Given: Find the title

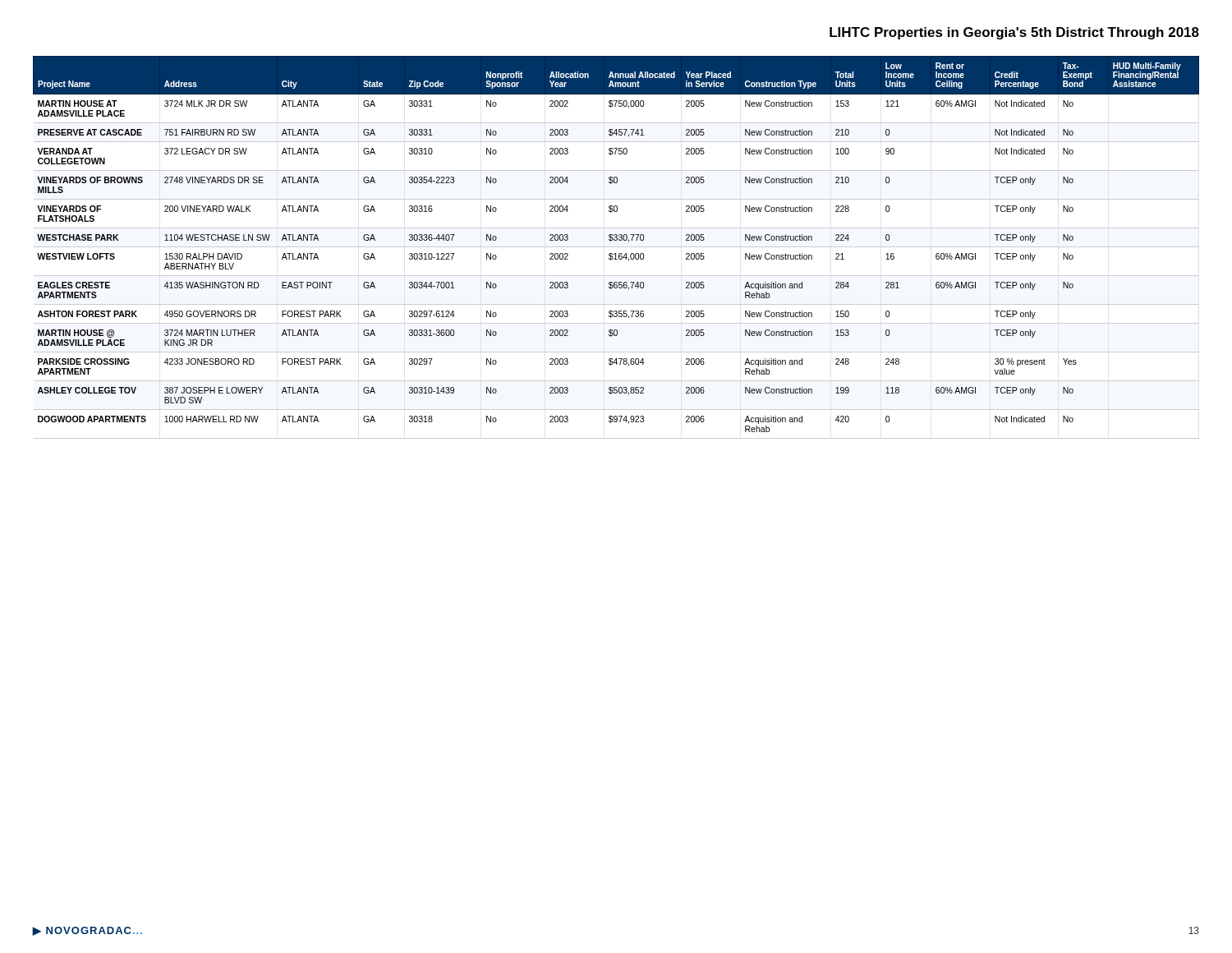Looking at the screenshot, I should [1014, 32].
